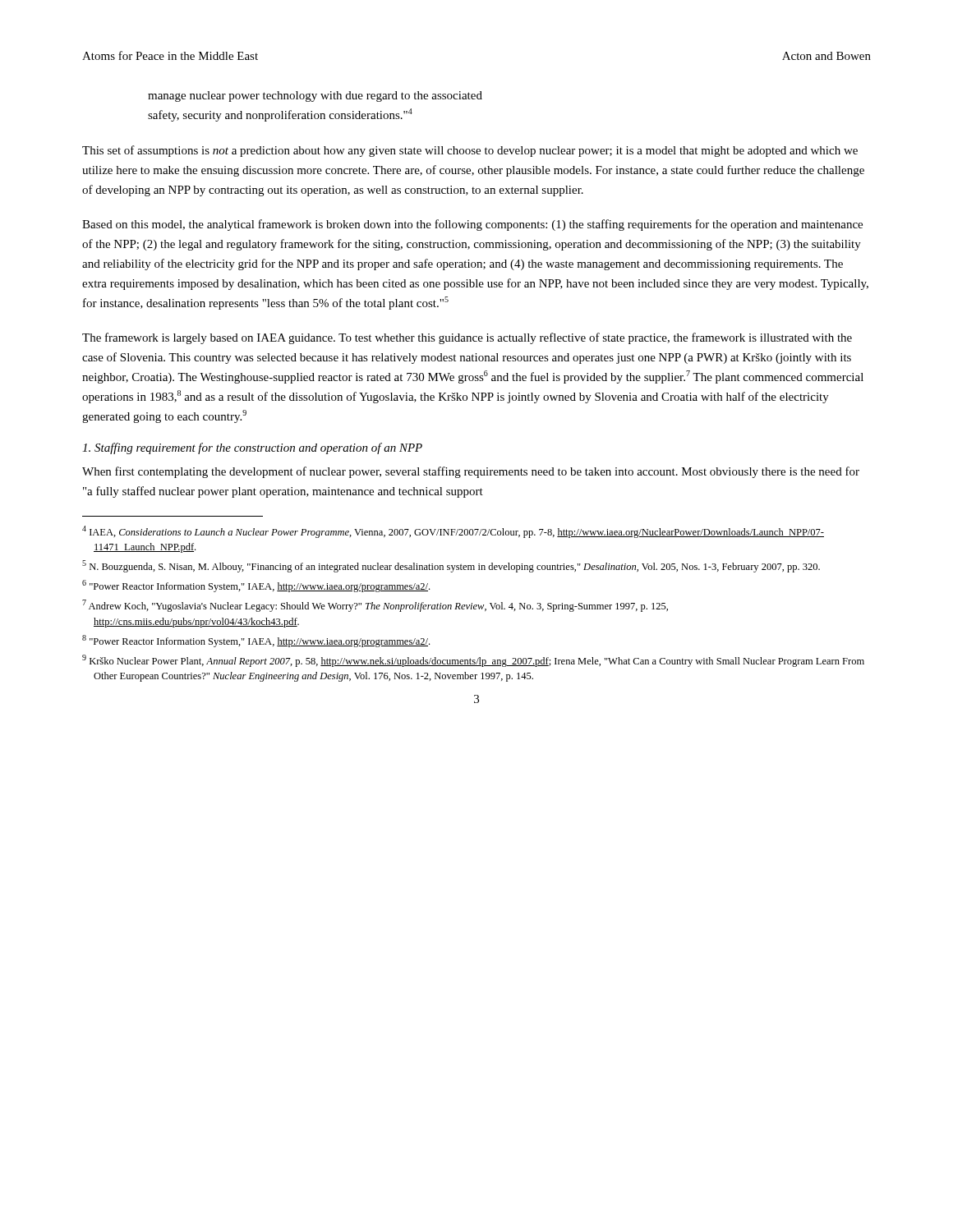Screen dimensions: 1232x953
Task: Locate the text block with the text "manage nuclear power technology with due"
Action: tap(315, 105)
